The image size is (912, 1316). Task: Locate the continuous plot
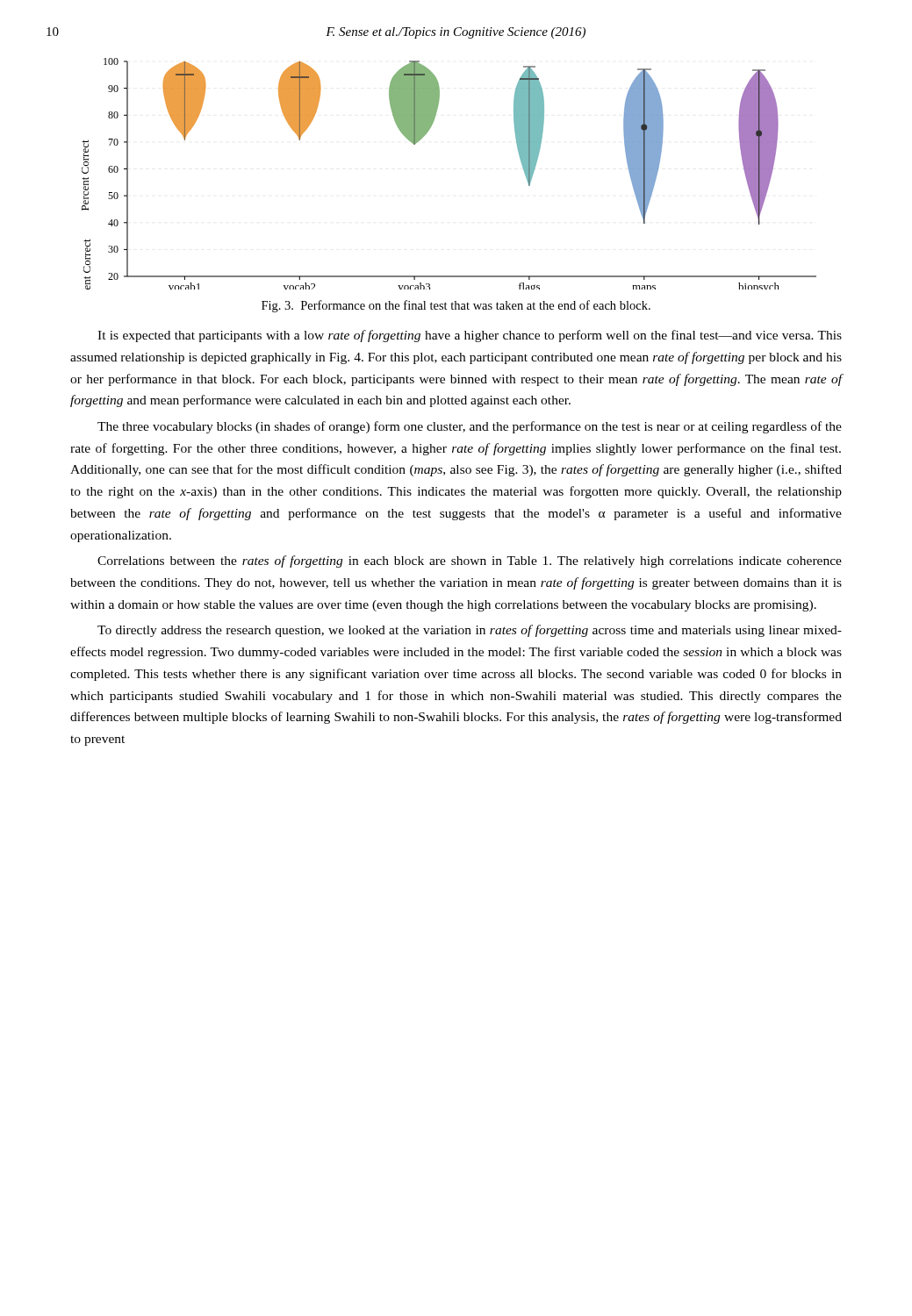click(456, 183)
